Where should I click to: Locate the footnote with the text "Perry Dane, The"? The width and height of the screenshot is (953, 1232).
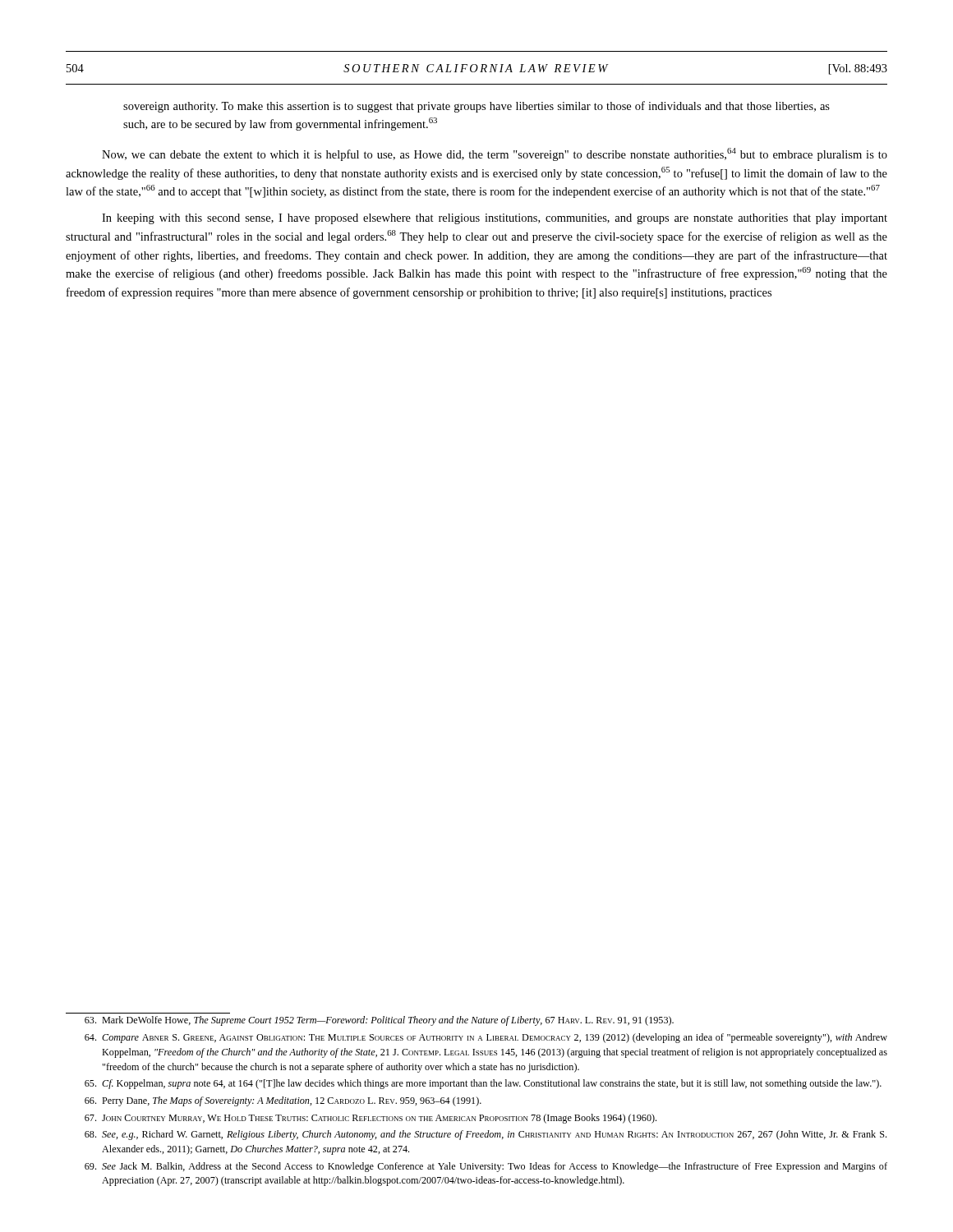click(x=476, y=1101)
